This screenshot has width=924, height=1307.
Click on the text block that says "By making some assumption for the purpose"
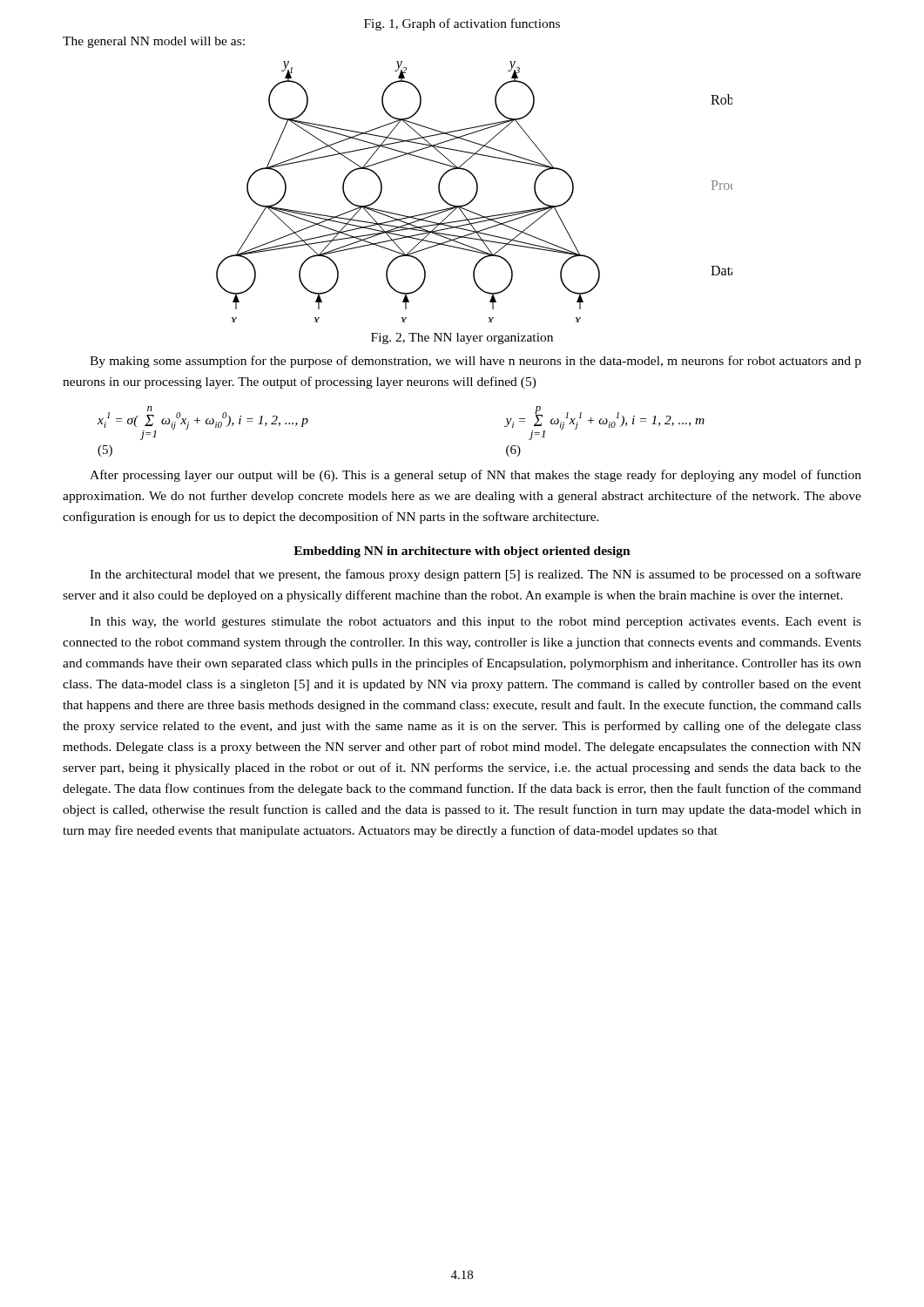pos(462,371)
